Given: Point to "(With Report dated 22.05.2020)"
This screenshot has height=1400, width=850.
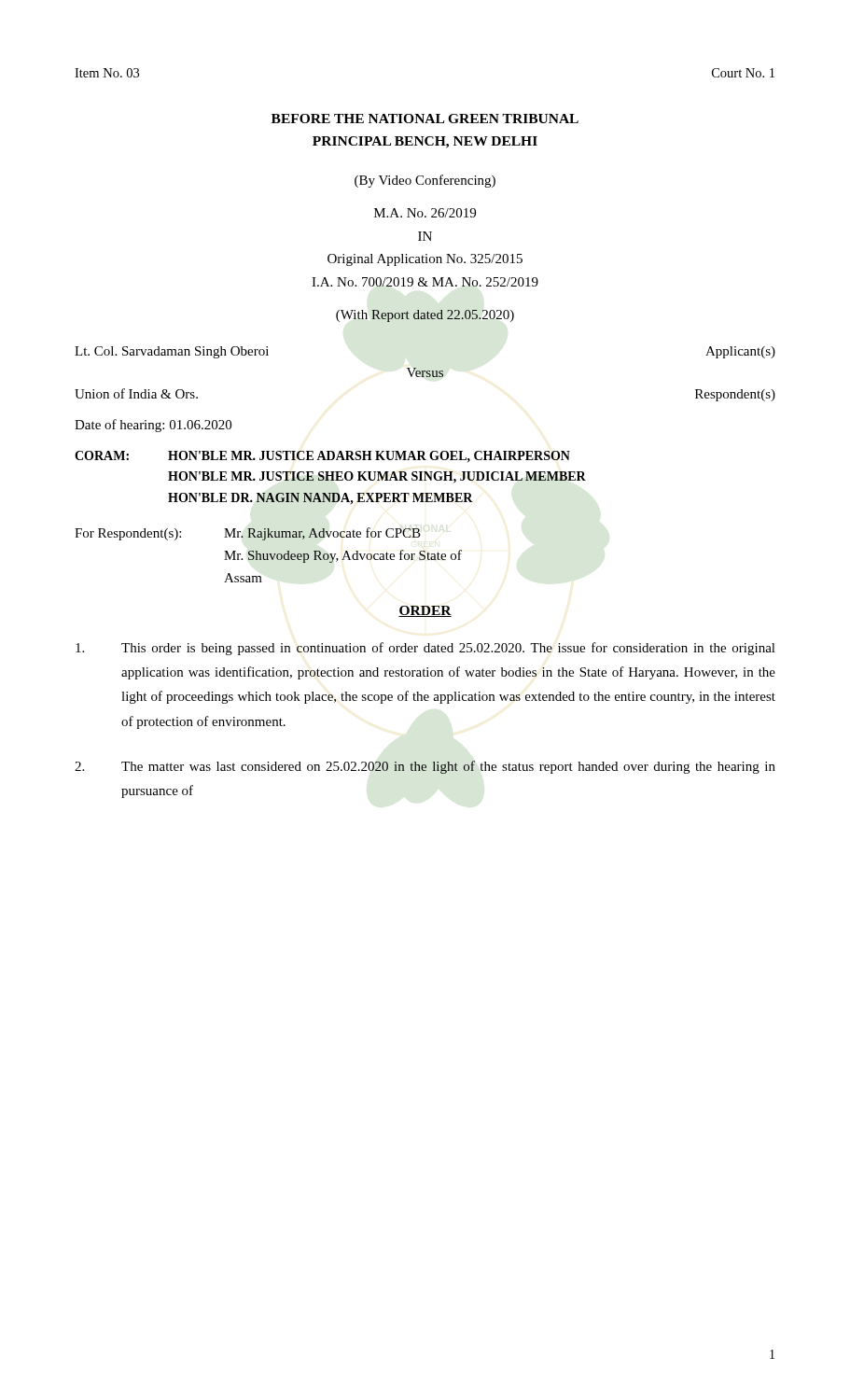Looking at the screenshot, I should pos(425,314).
